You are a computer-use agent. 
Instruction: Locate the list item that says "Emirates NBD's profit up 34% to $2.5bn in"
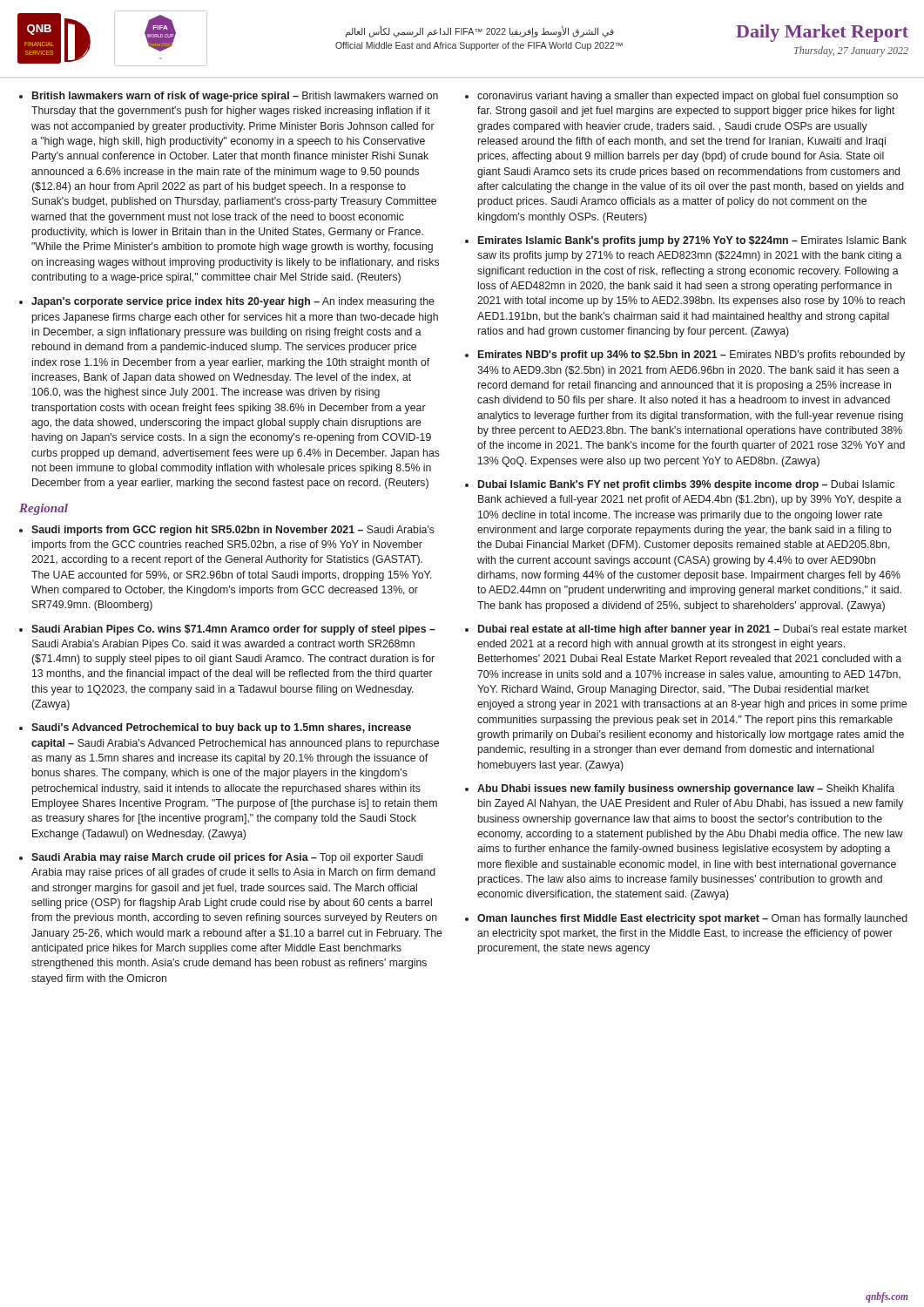[691, 408]
